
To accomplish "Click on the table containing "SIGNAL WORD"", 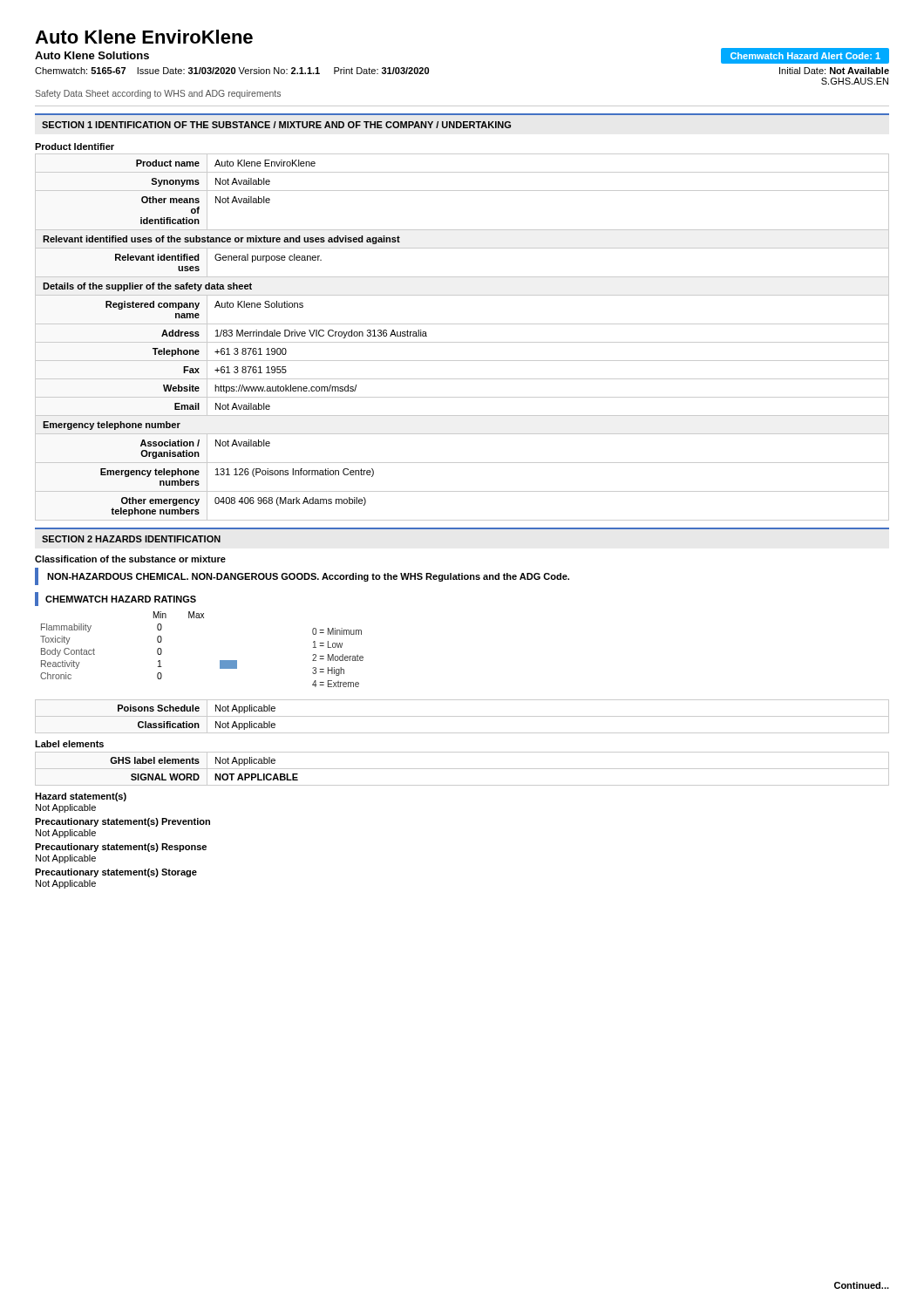I will (462, 769).
